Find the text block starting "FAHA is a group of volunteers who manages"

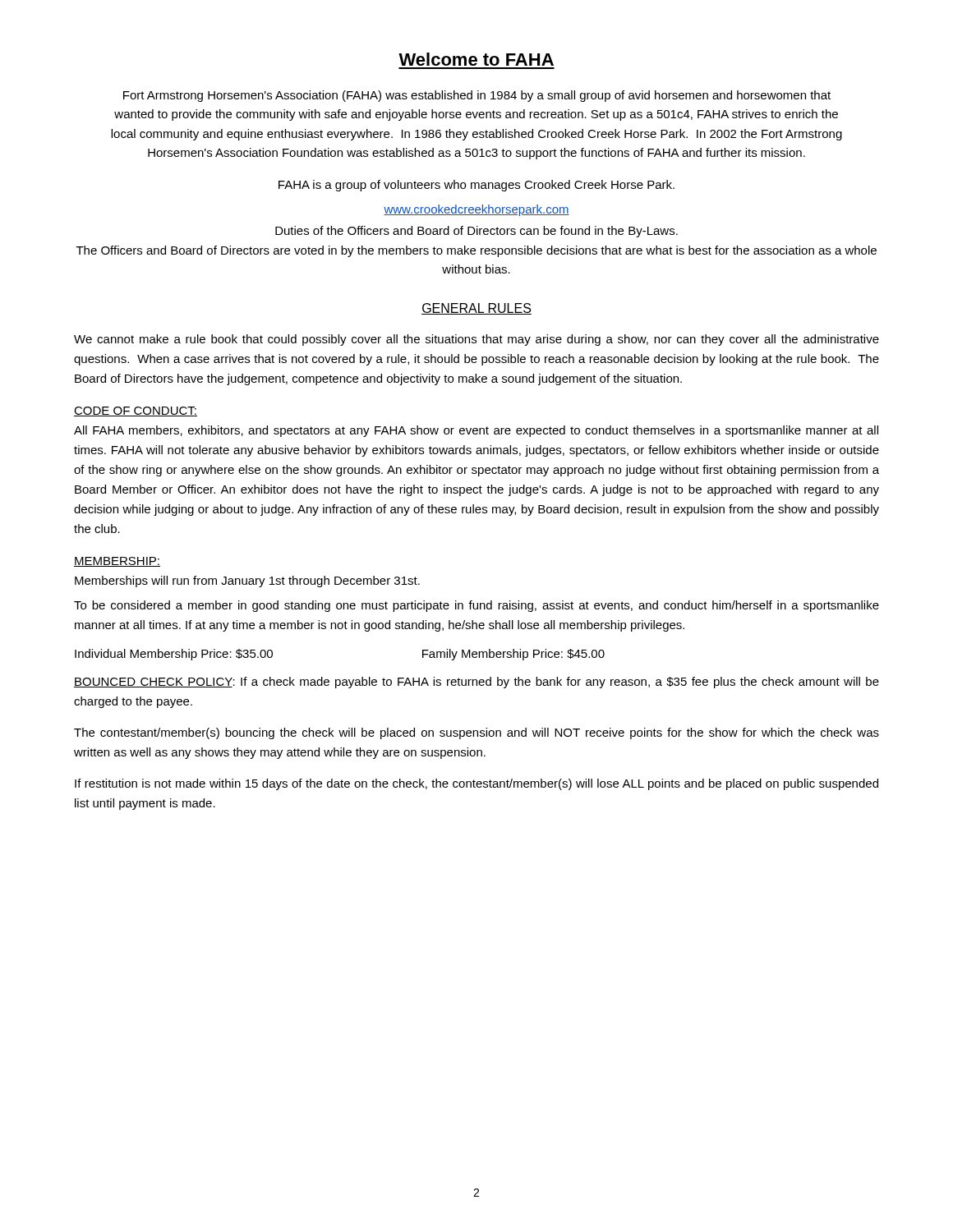pyautogui.click(x=476, y=184)
